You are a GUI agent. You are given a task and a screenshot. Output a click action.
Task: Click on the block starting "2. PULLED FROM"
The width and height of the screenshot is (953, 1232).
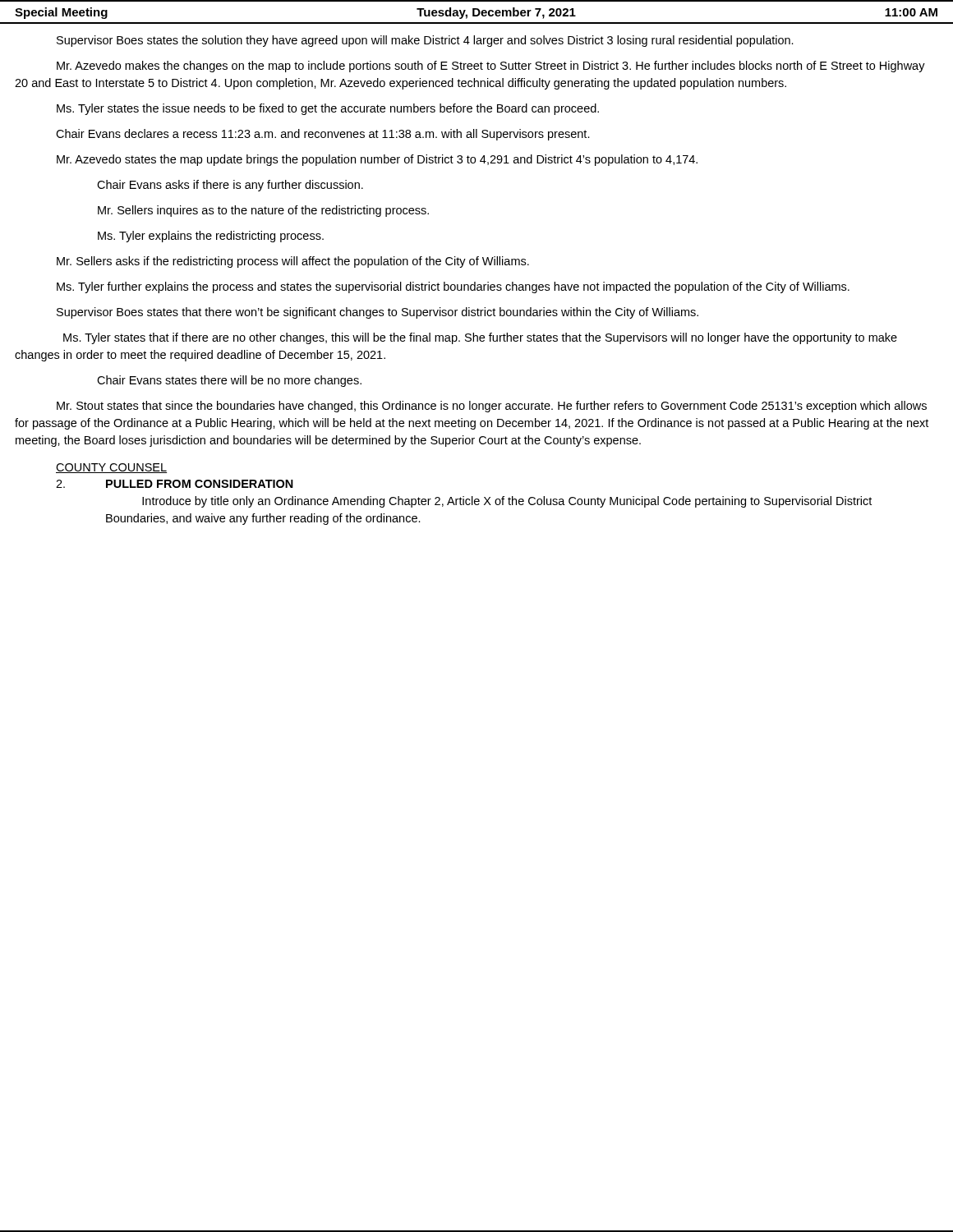(x=476, y=502)
